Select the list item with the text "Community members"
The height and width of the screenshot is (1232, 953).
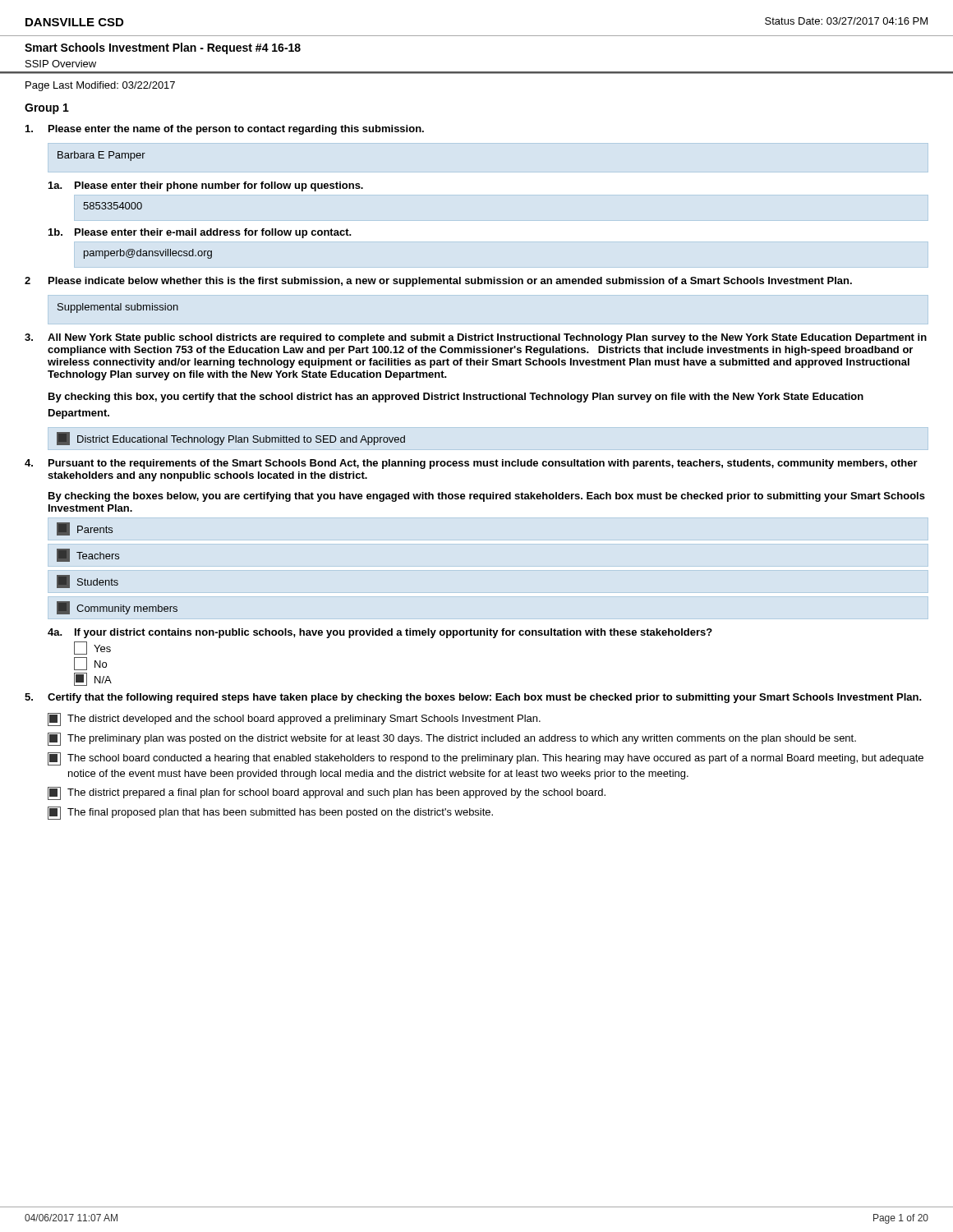pyautogui.click(x=117, y=608)
